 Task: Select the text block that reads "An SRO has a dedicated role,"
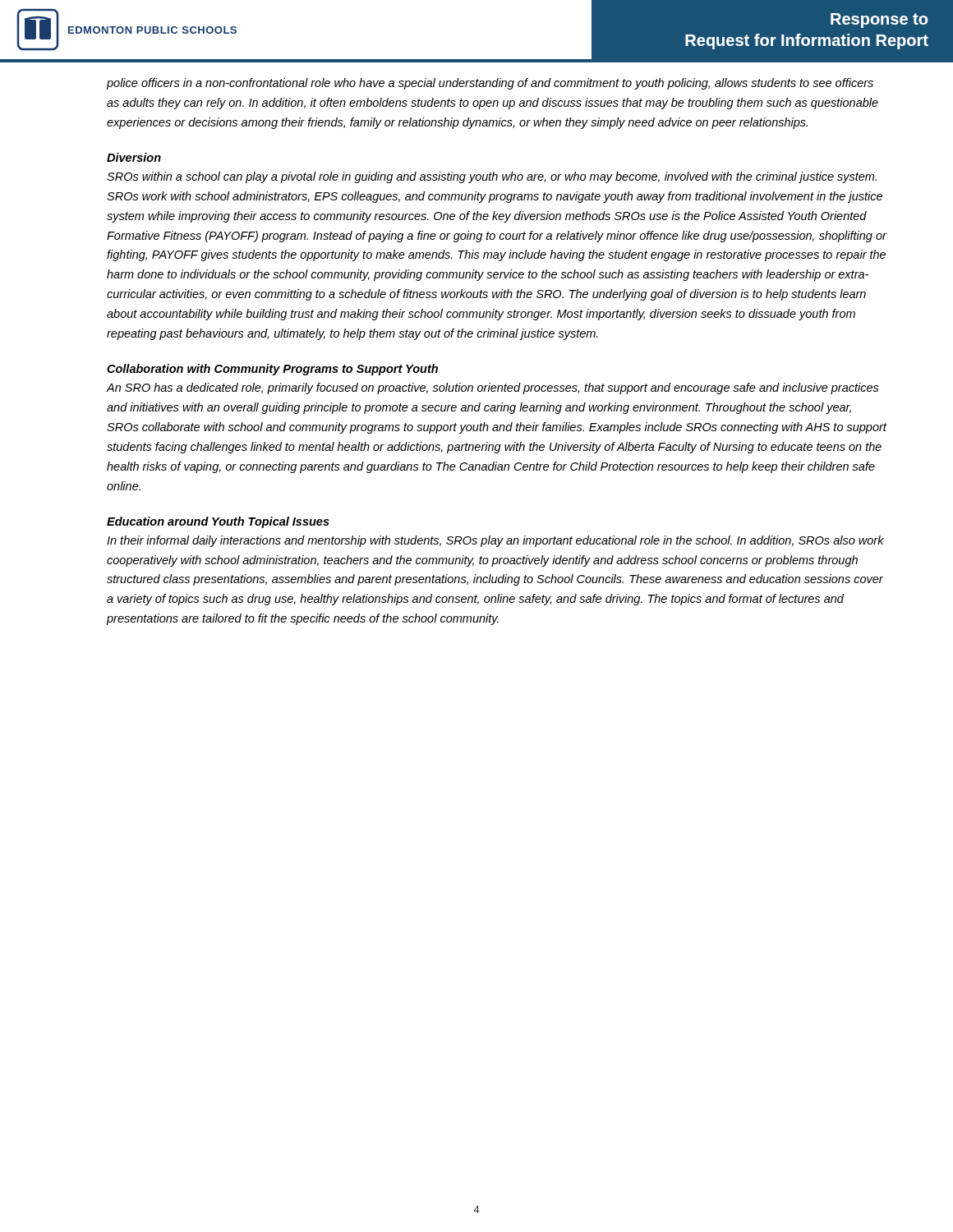coord(497,437)
